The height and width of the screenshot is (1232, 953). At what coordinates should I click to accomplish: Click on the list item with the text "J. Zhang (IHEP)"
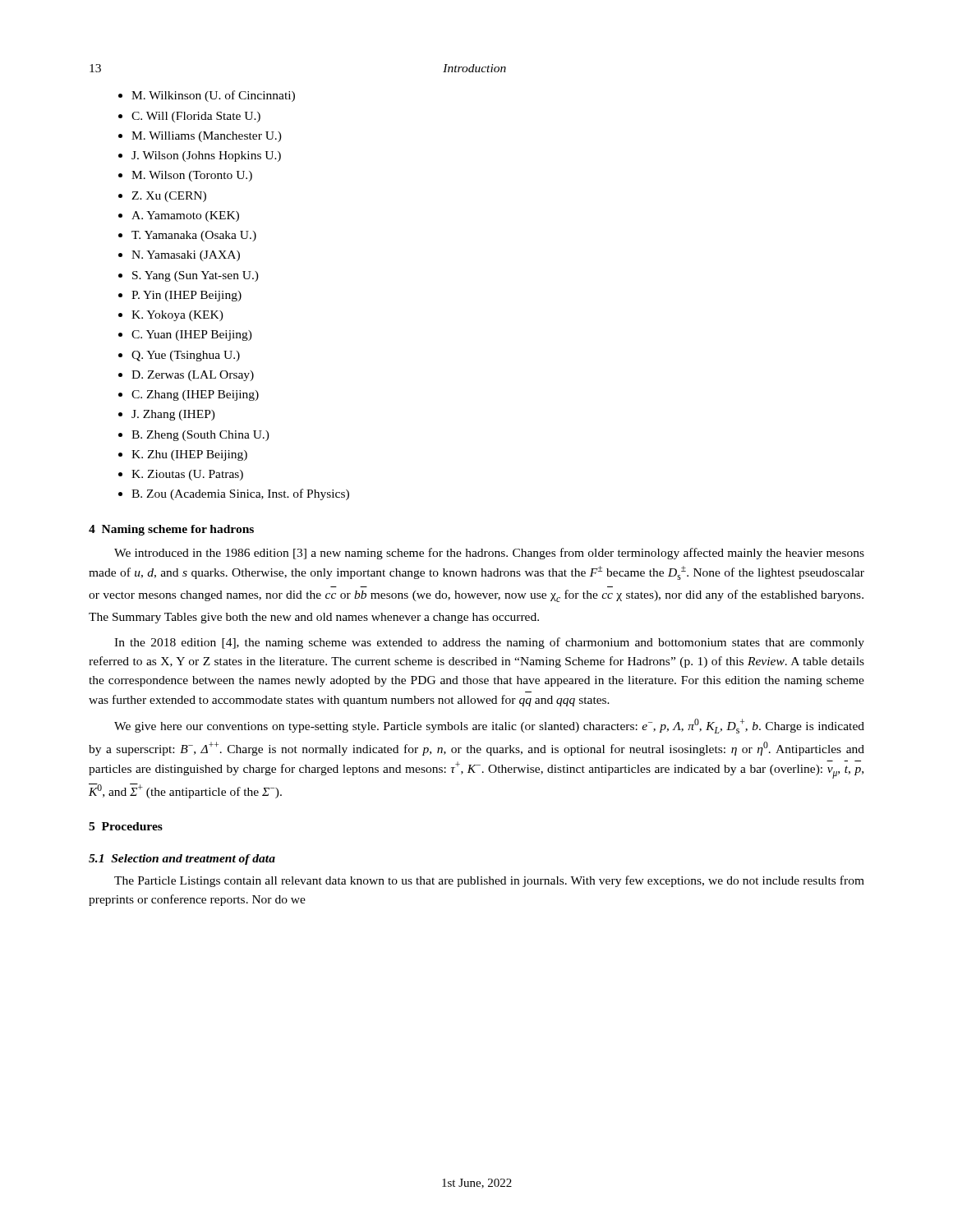[173, 414]
